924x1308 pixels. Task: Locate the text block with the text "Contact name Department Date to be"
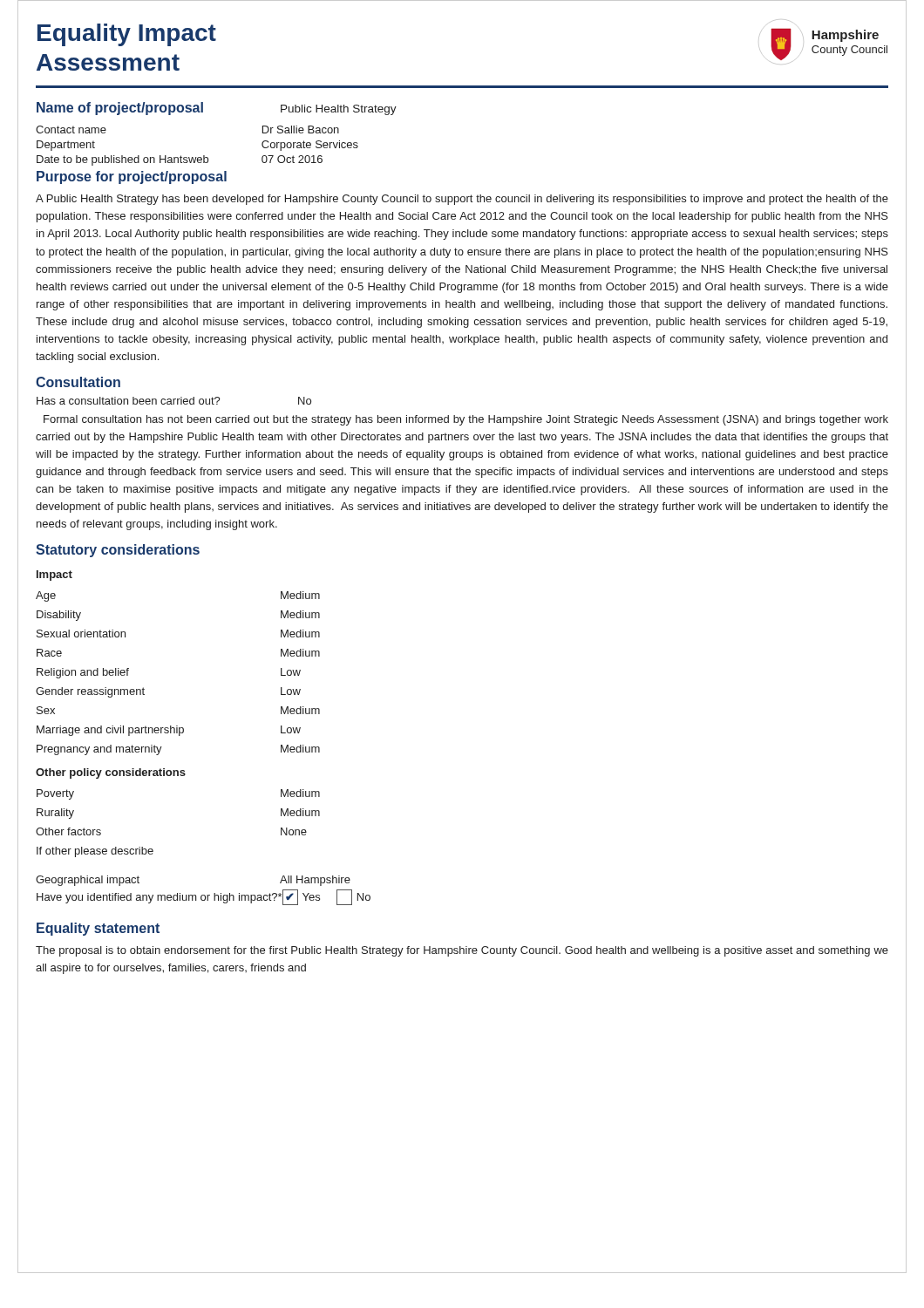pos(122,144)
